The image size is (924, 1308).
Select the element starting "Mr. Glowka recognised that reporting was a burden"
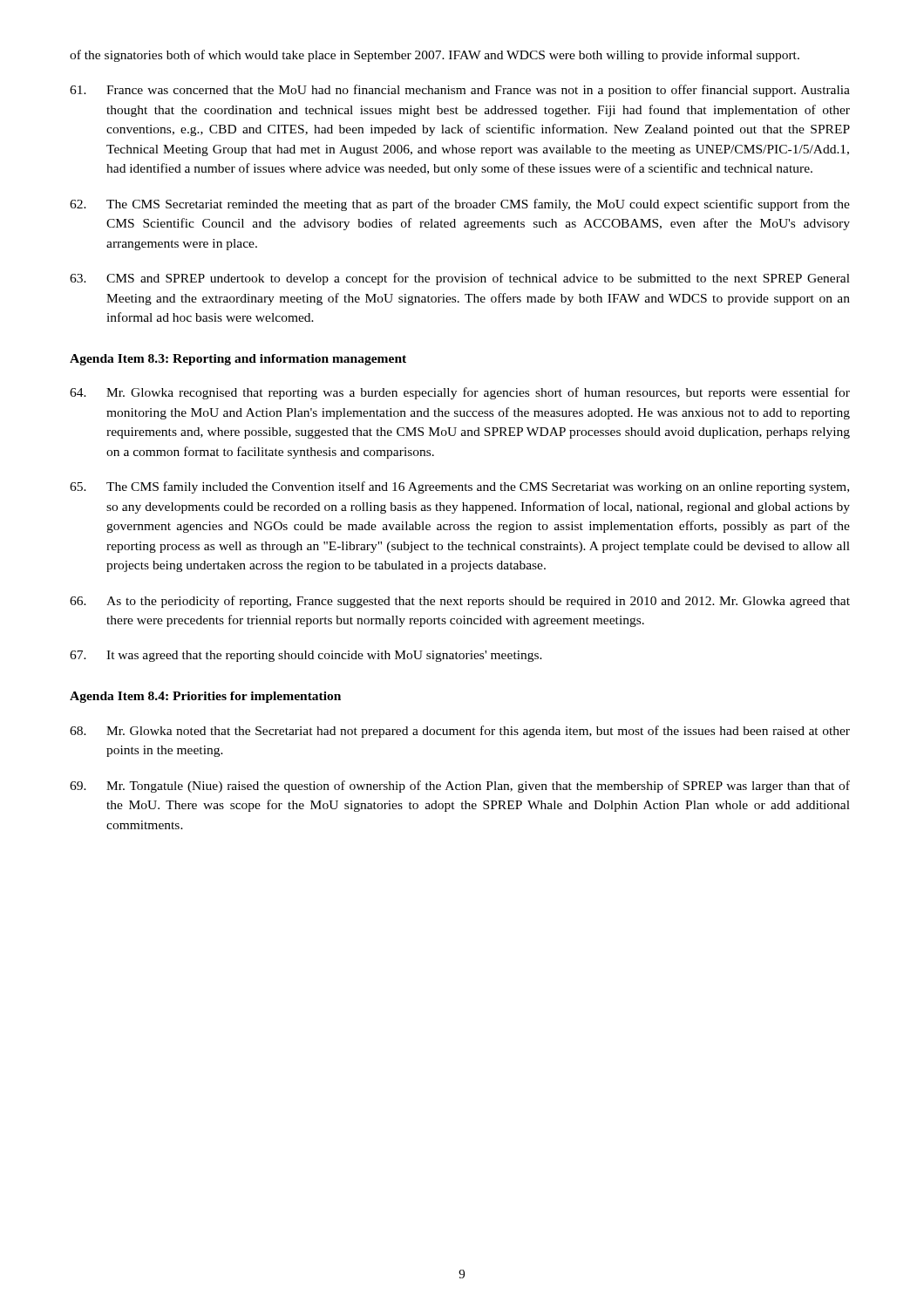coord(460,422)
